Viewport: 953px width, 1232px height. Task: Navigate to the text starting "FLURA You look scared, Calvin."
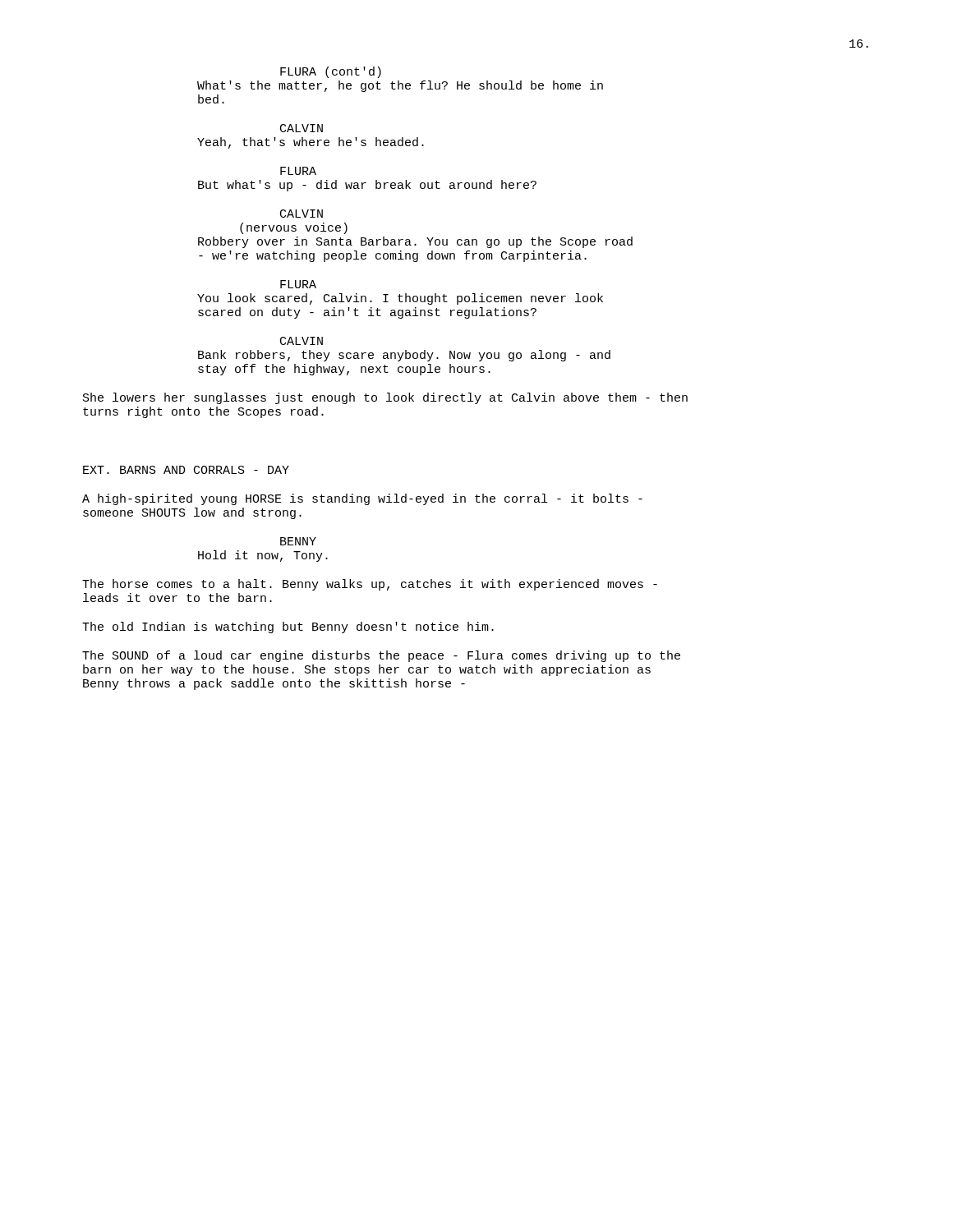534,299
